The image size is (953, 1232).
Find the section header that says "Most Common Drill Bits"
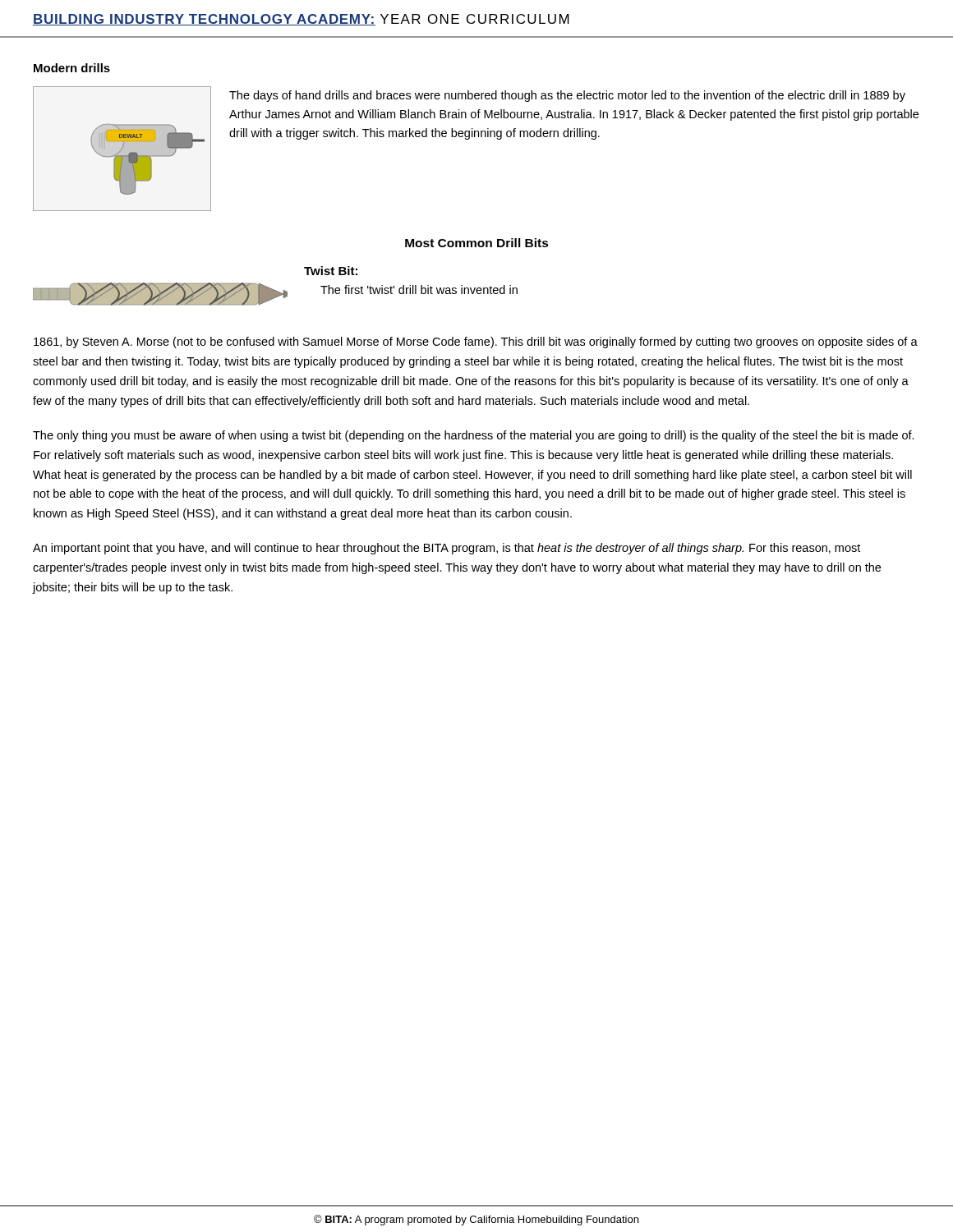[476, 243]
